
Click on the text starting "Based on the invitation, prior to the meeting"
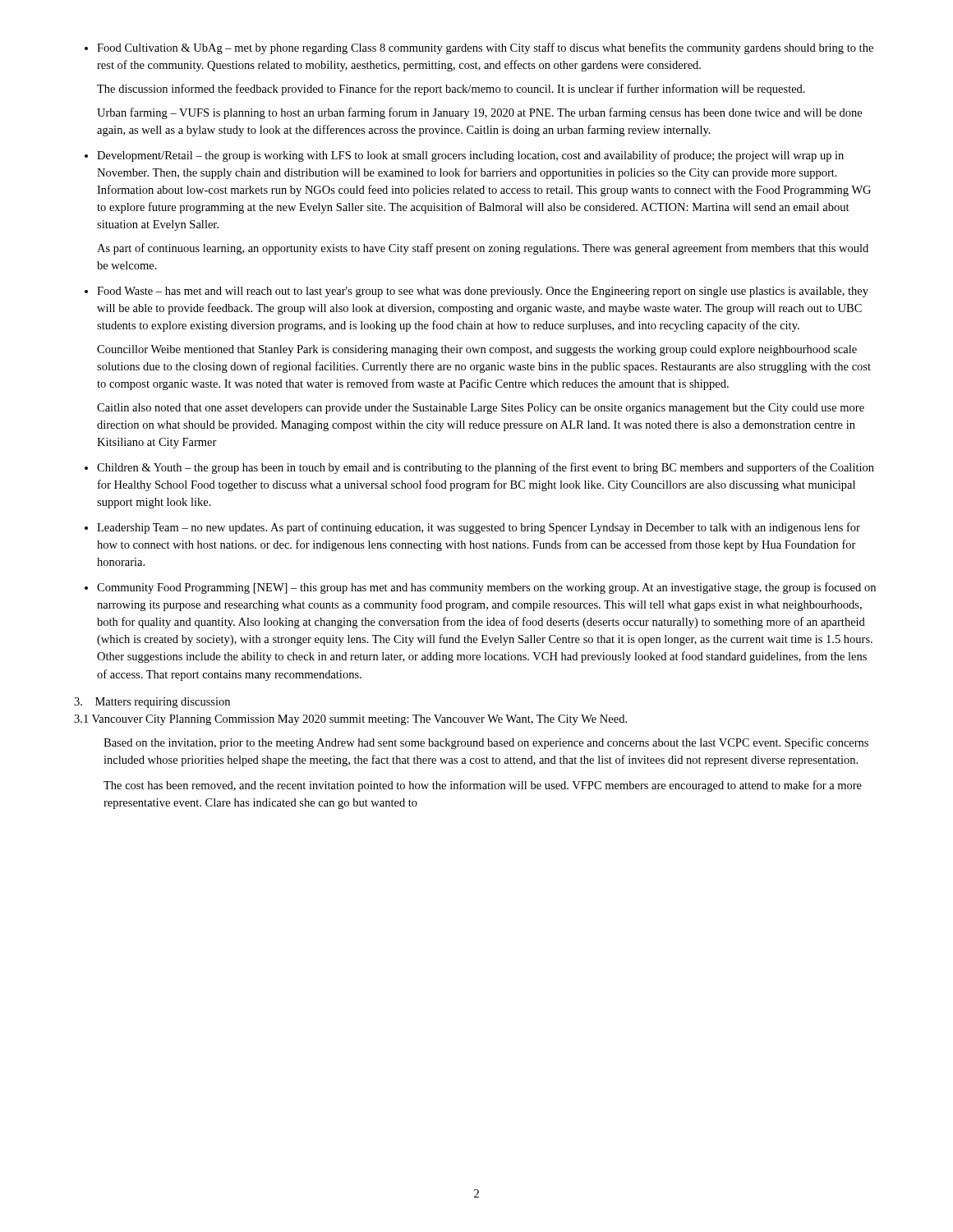click(486, 751)
